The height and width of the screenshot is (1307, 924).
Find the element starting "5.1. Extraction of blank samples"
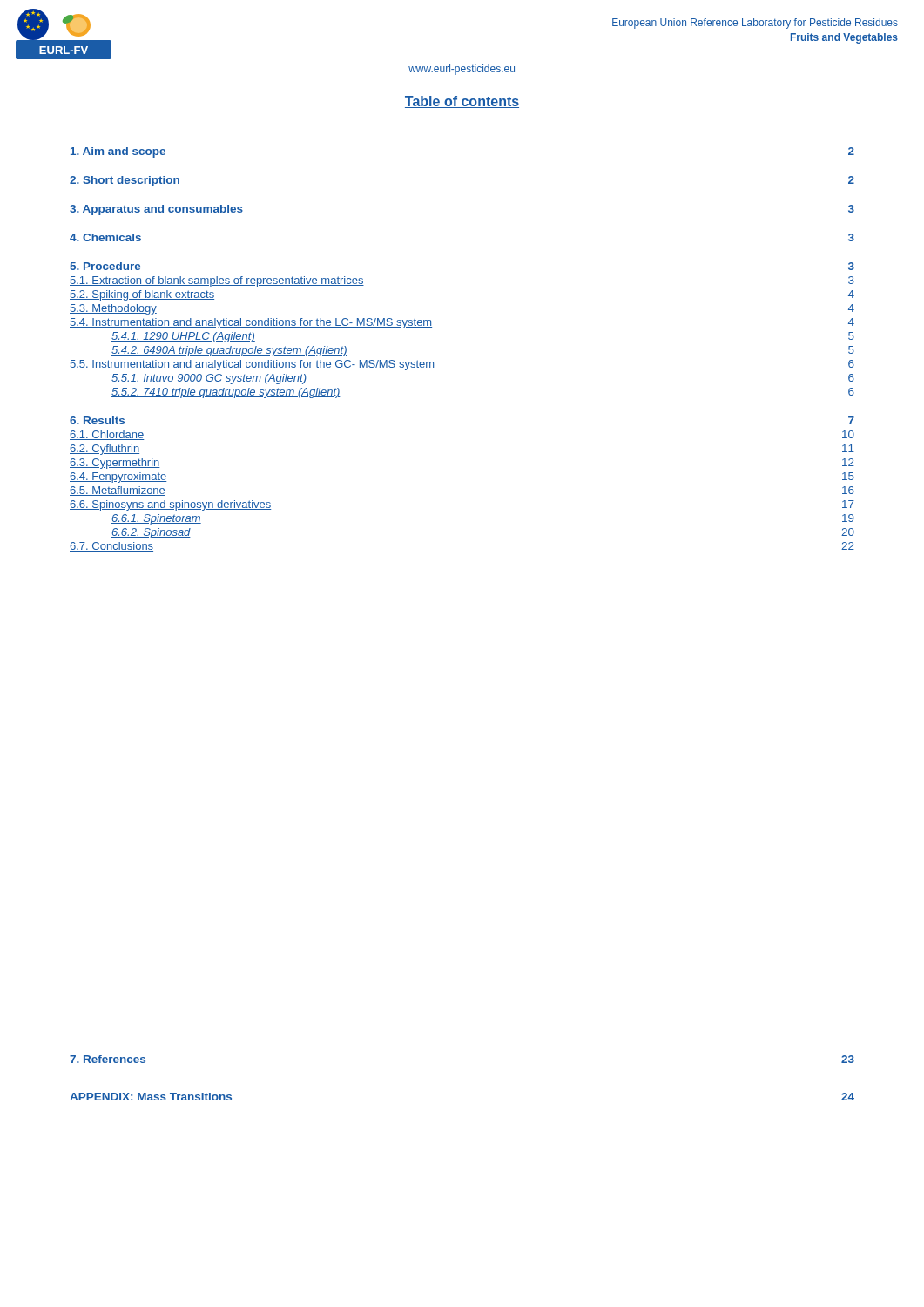pyautogui.click(x=234, y=281)
